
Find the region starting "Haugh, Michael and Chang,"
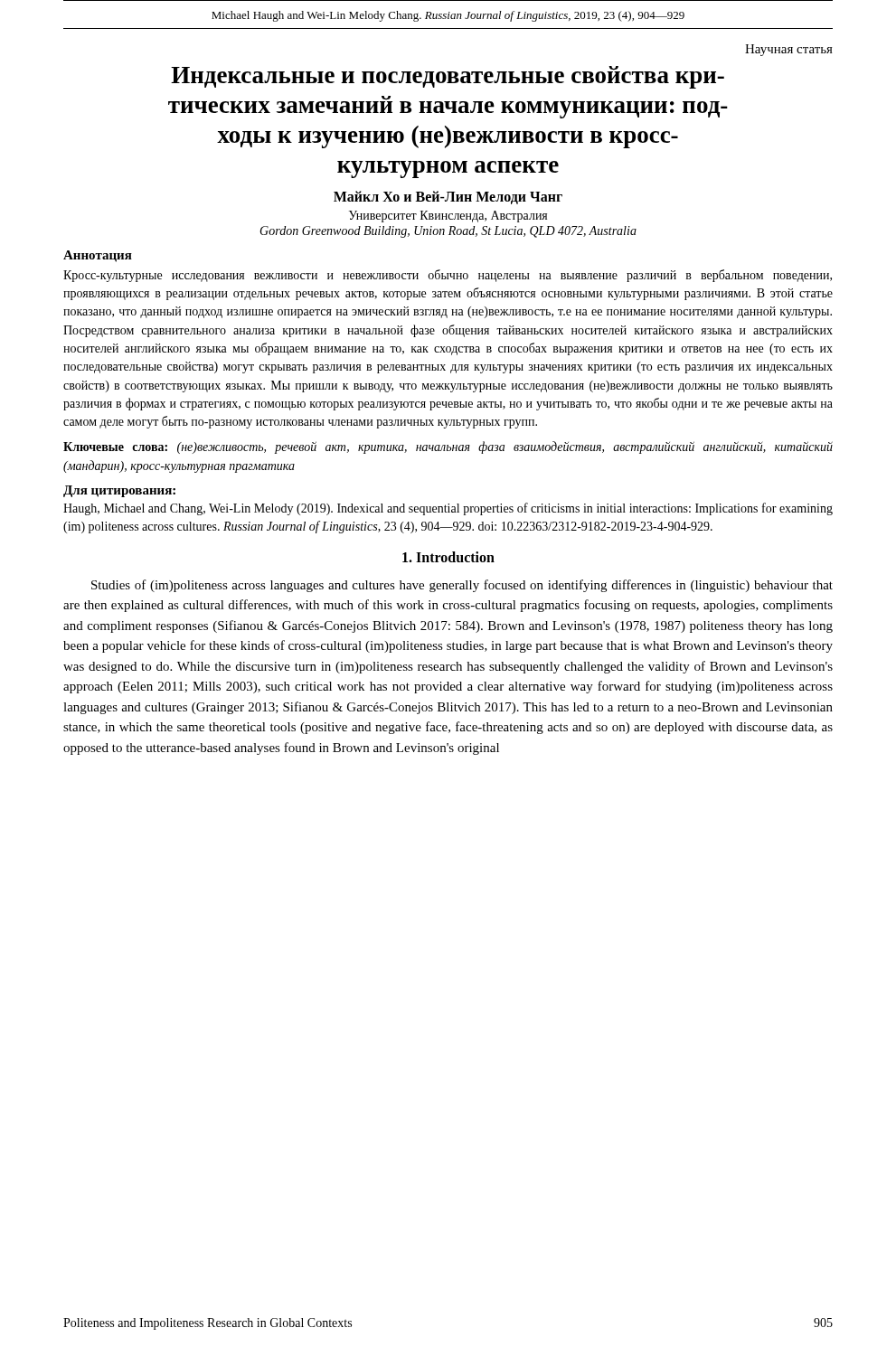coord(448,518)
